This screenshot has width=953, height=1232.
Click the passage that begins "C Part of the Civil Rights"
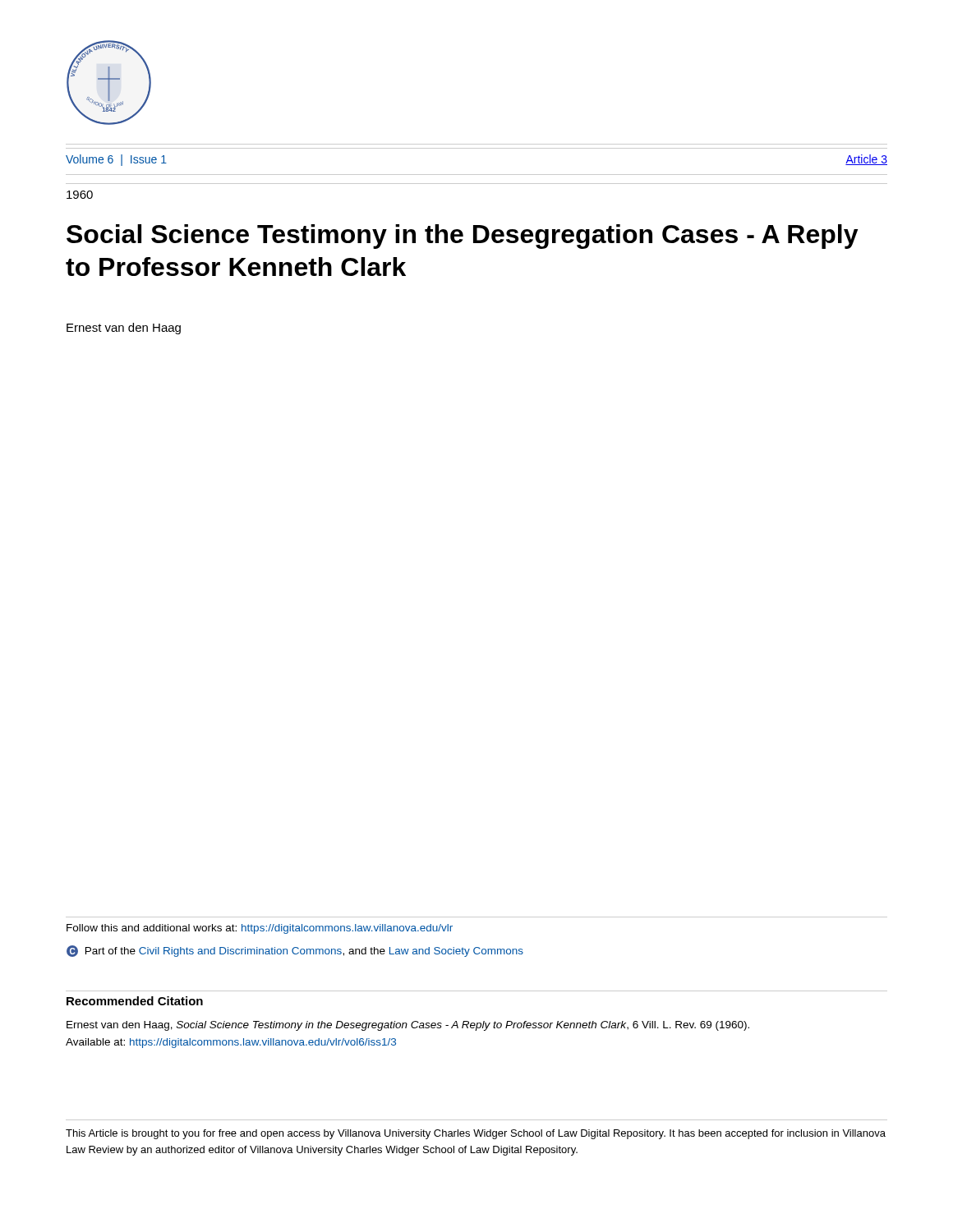295,951
